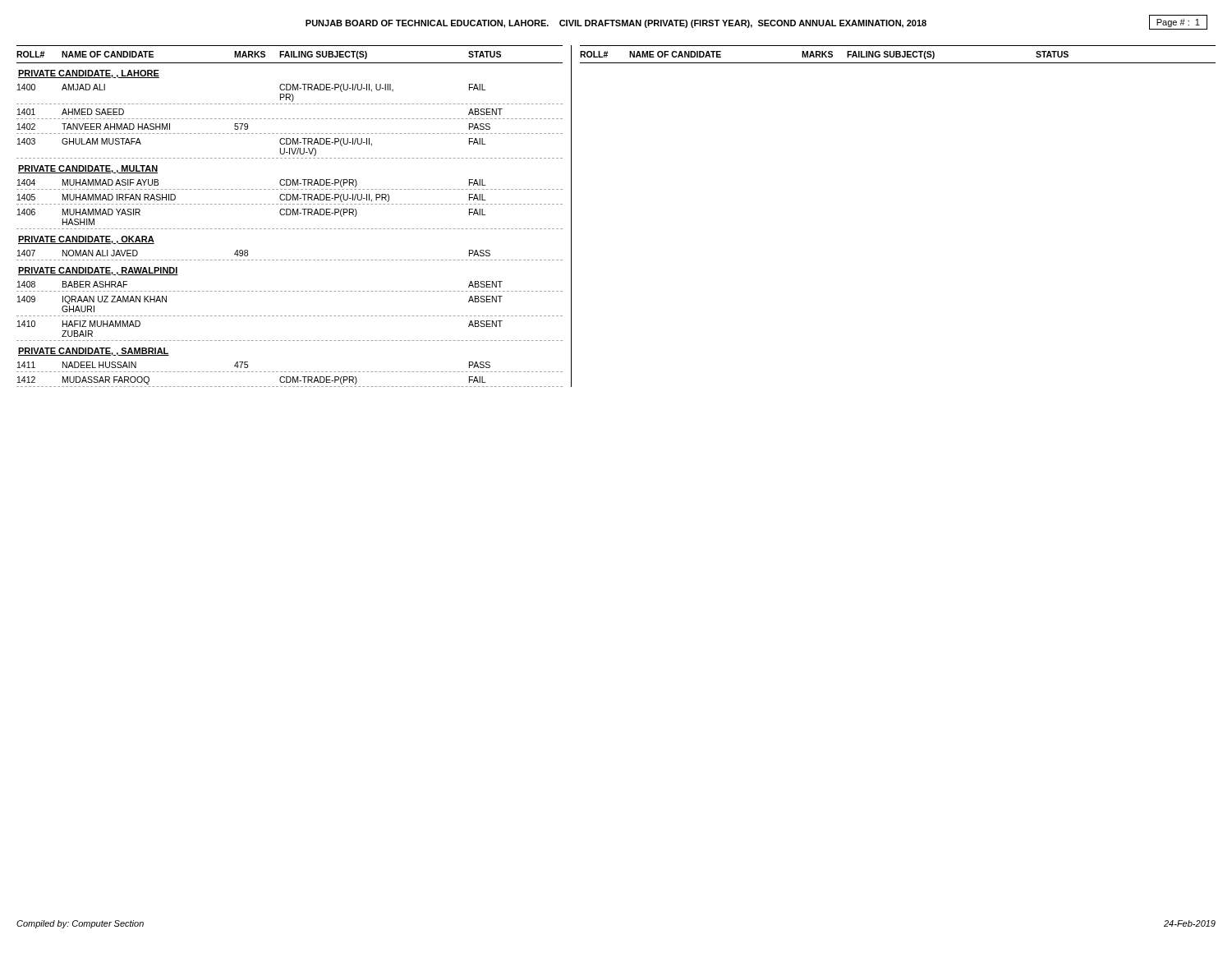This screenshot has height=953, width=1232.
Task: Select the text starting "PRIVATE CANDIDATE, , SAMBRIAL"
Action: (93, 351)
